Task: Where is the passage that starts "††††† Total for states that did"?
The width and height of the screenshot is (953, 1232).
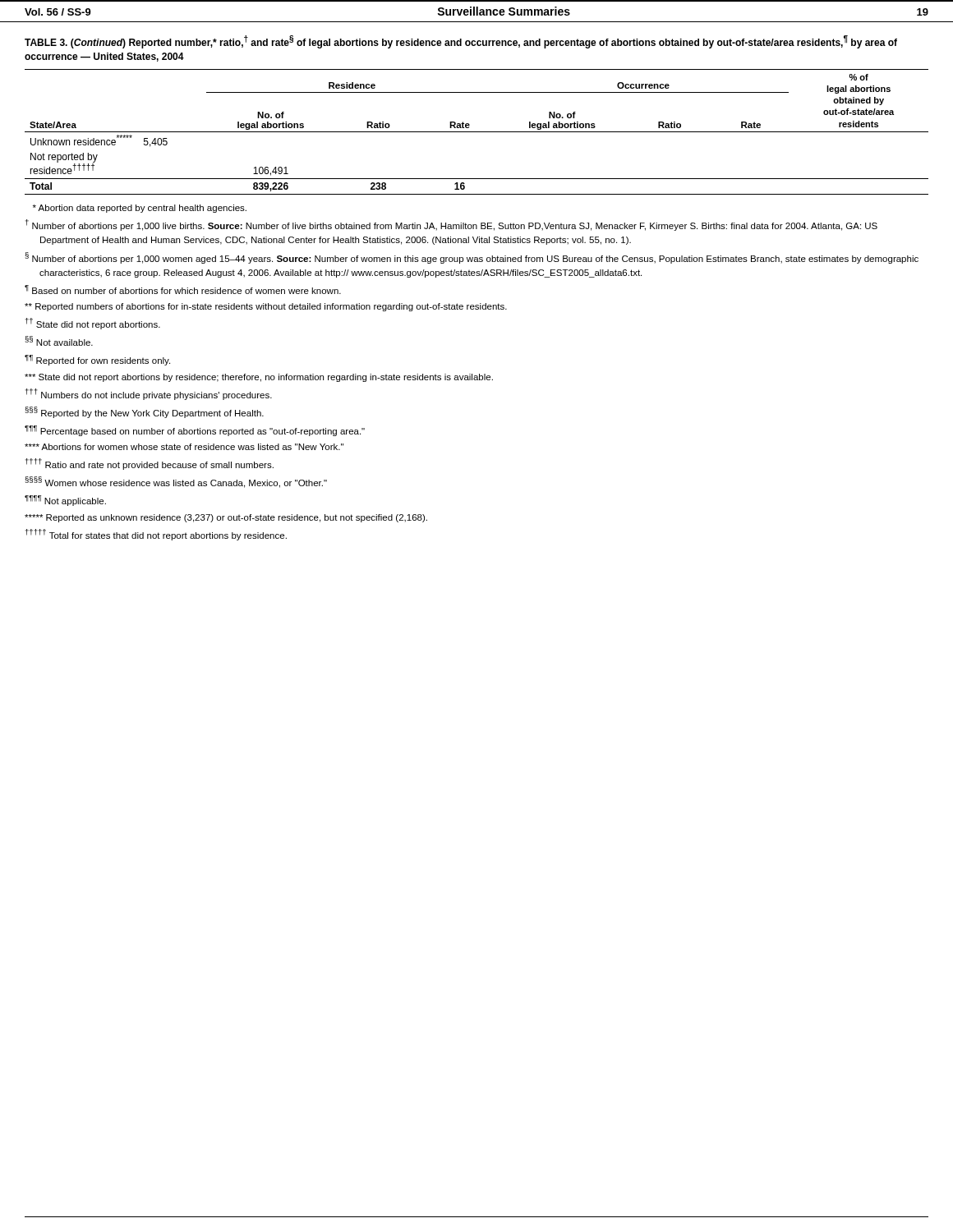Action: point(156,535)
